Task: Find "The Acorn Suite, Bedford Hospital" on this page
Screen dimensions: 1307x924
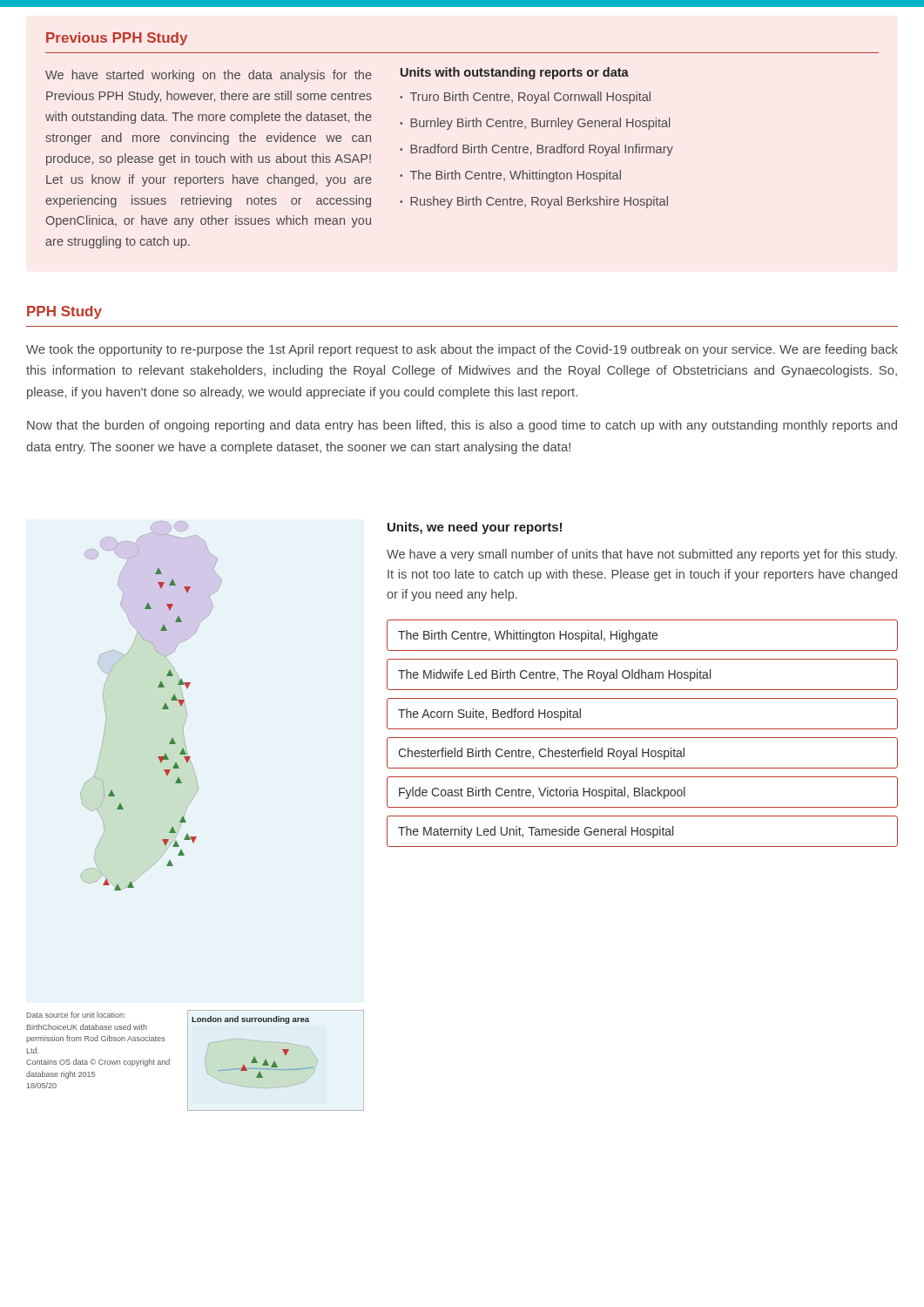Action: coord(490,713)
